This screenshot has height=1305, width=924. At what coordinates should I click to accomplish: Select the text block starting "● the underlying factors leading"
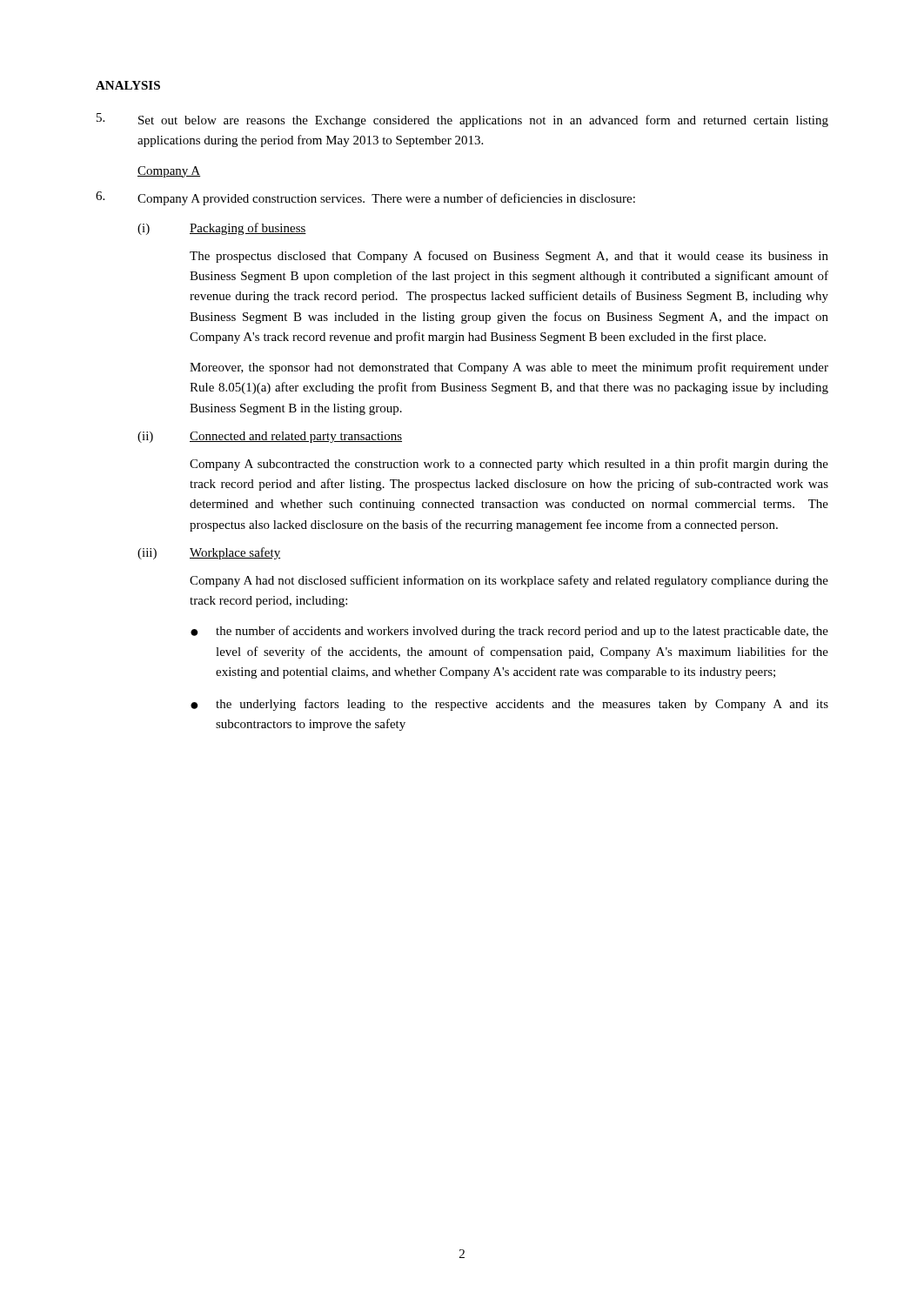coord(509,714)
